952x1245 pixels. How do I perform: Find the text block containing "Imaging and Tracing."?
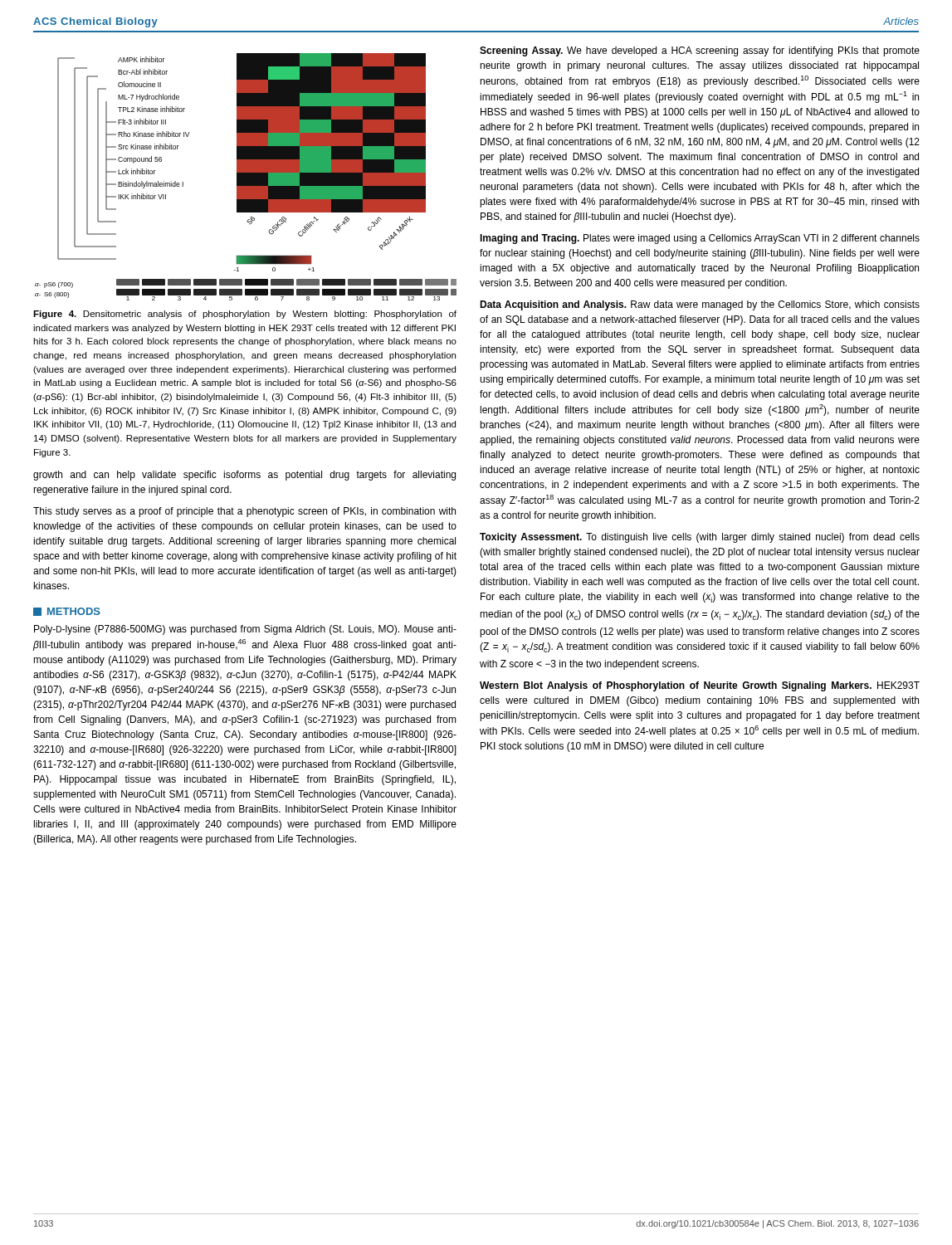(x=700, y=261)
